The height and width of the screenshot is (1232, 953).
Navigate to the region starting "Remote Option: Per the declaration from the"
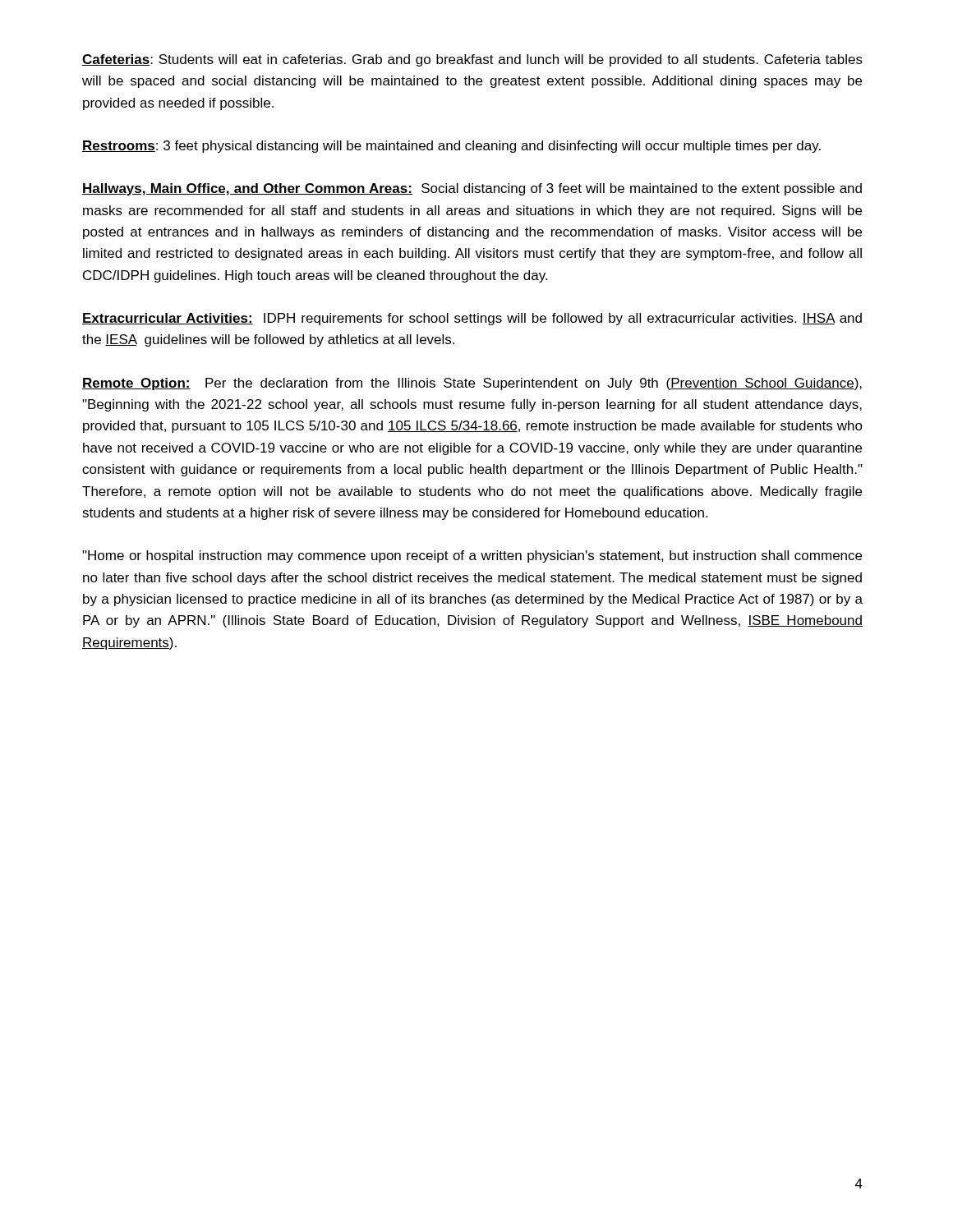click(x=472, y=448)
